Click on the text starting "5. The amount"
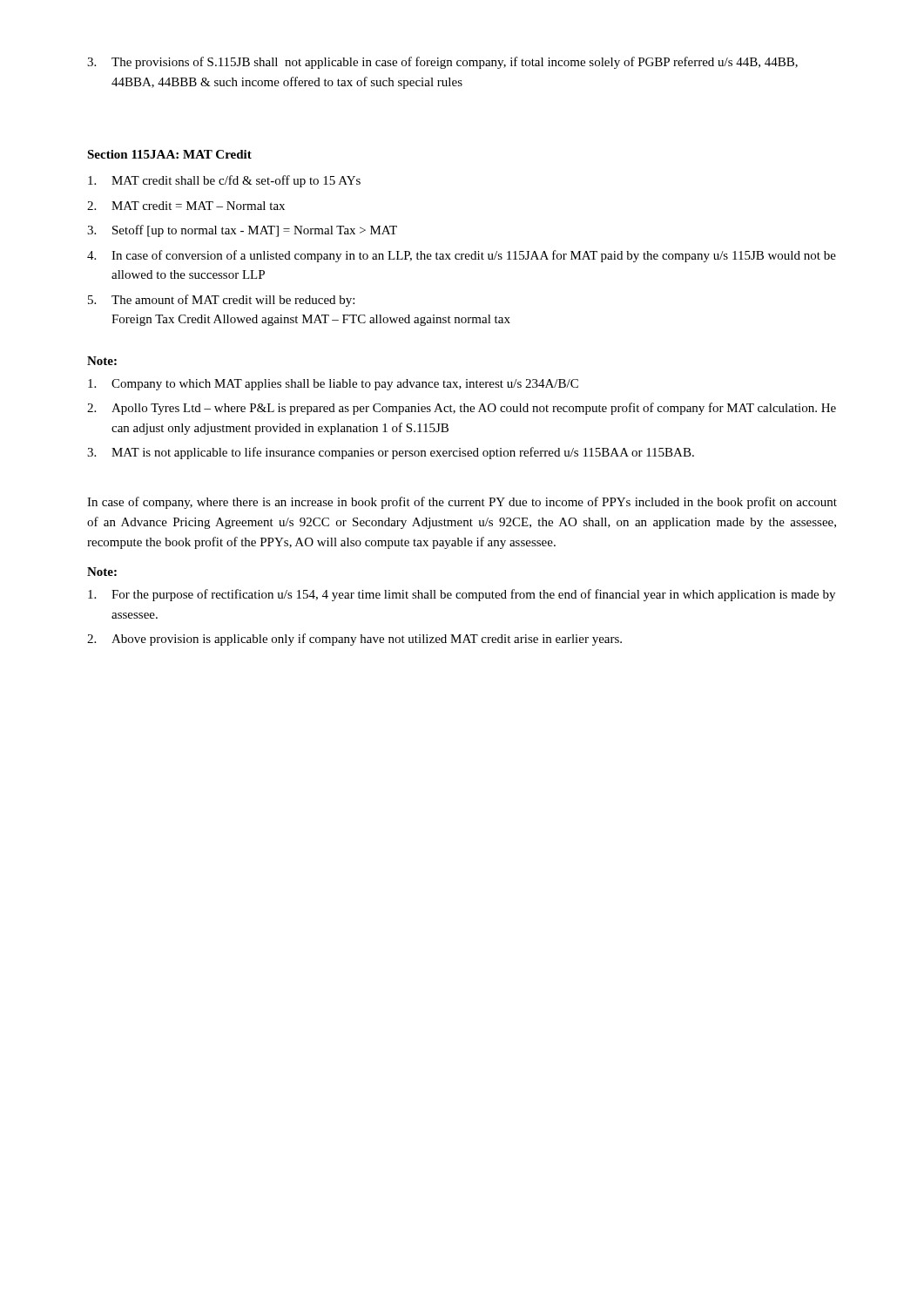Image resolution: width=924 pixels, height=1307 pixels. coord(462,309)
